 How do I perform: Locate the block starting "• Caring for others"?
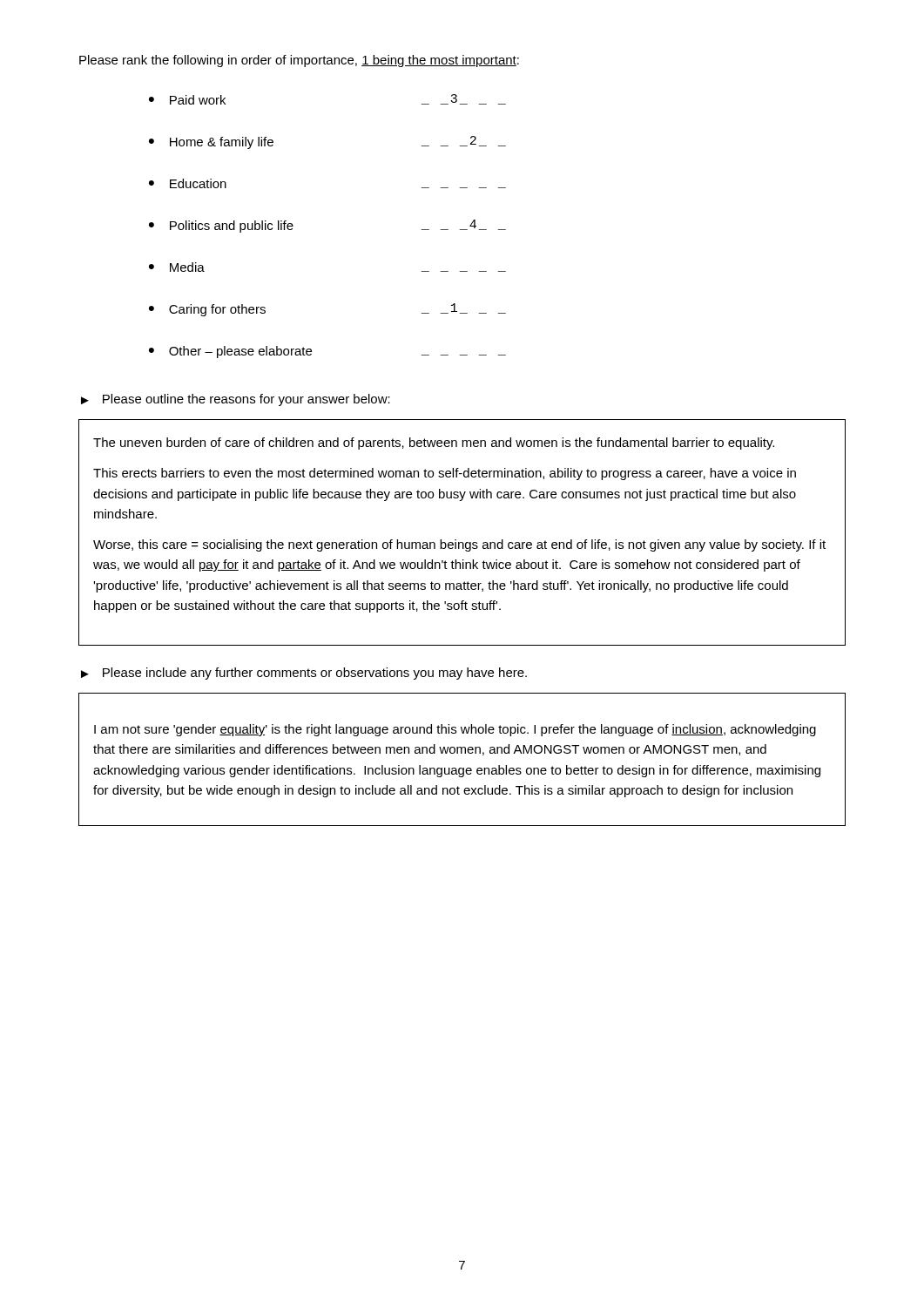coord(216,310)
